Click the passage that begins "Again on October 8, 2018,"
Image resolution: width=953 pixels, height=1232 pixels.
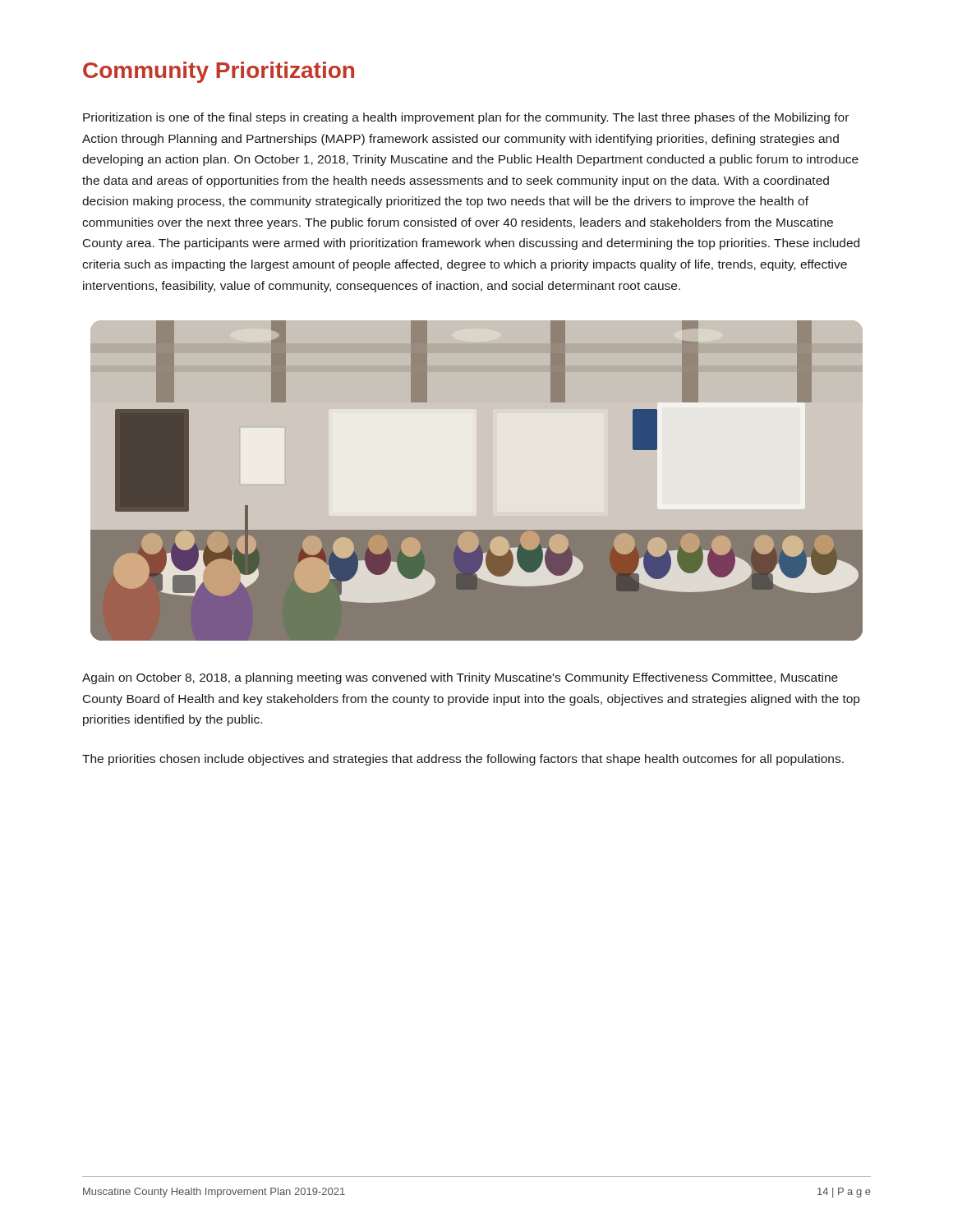tap(471, 698)
